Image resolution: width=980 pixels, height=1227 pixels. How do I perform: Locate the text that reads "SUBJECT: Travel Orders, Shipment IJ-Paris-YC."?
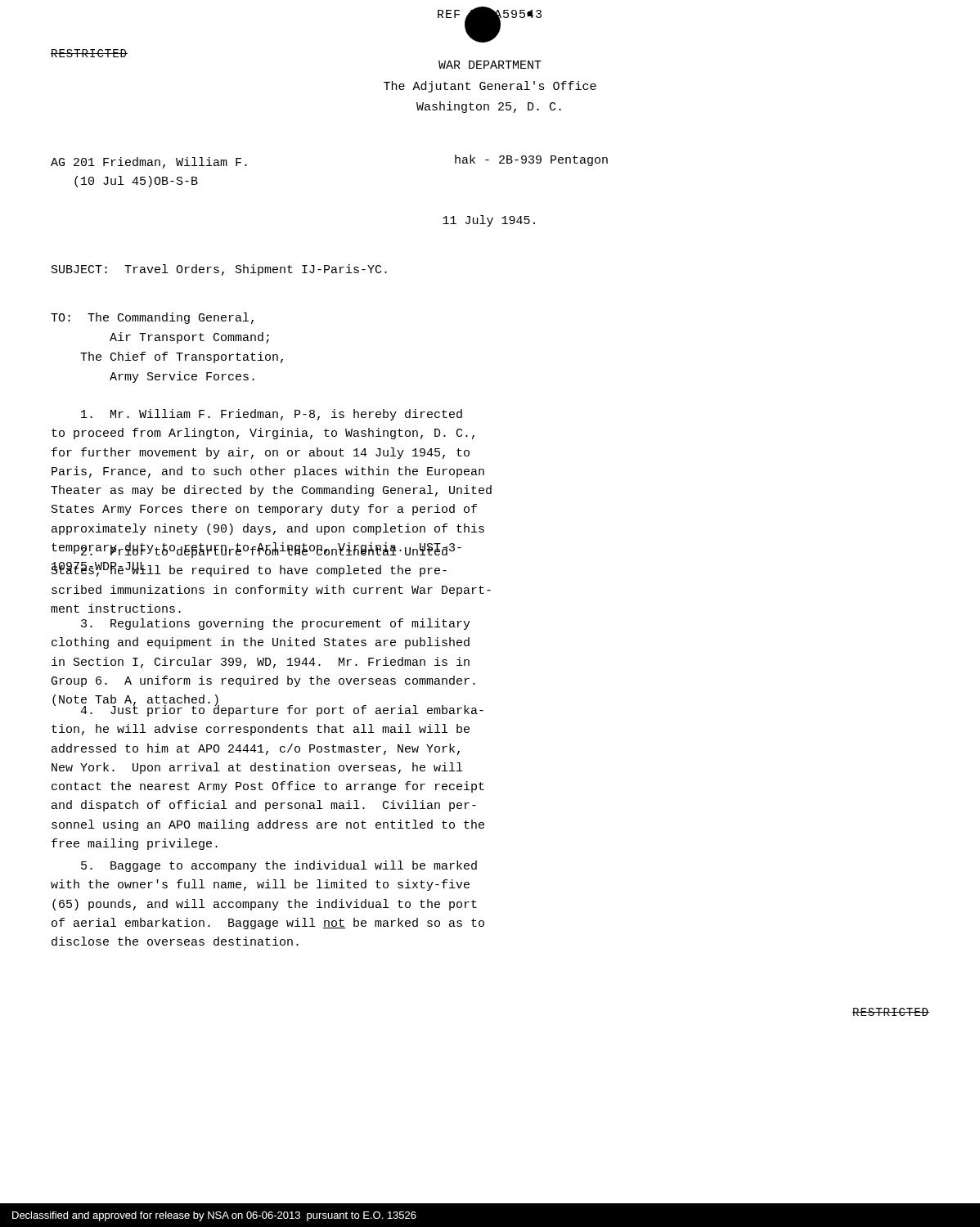220,270
